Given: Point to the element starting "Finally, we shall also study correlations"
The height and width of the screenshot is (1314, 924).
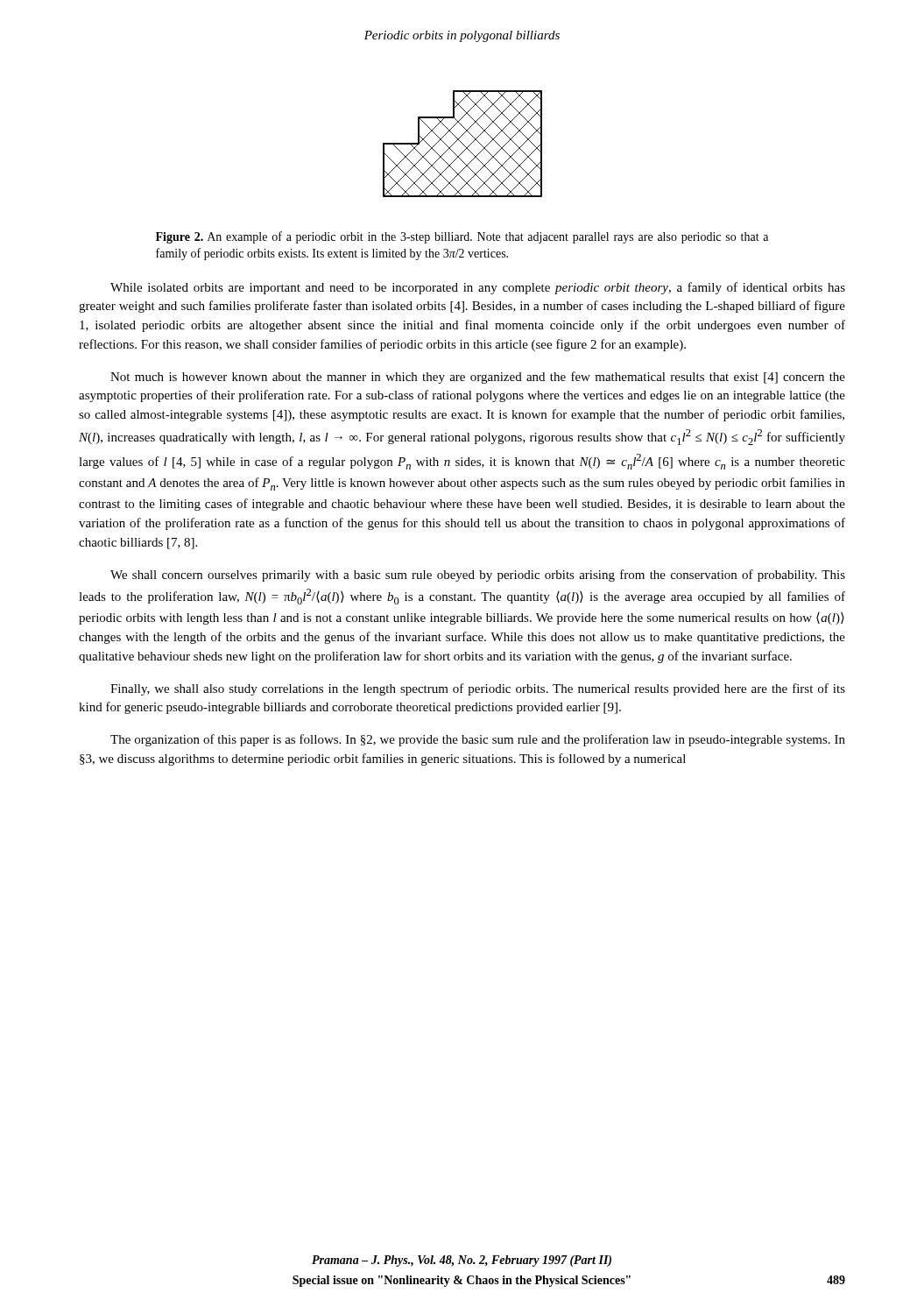Looking at the screenshot, I should 462,699.
